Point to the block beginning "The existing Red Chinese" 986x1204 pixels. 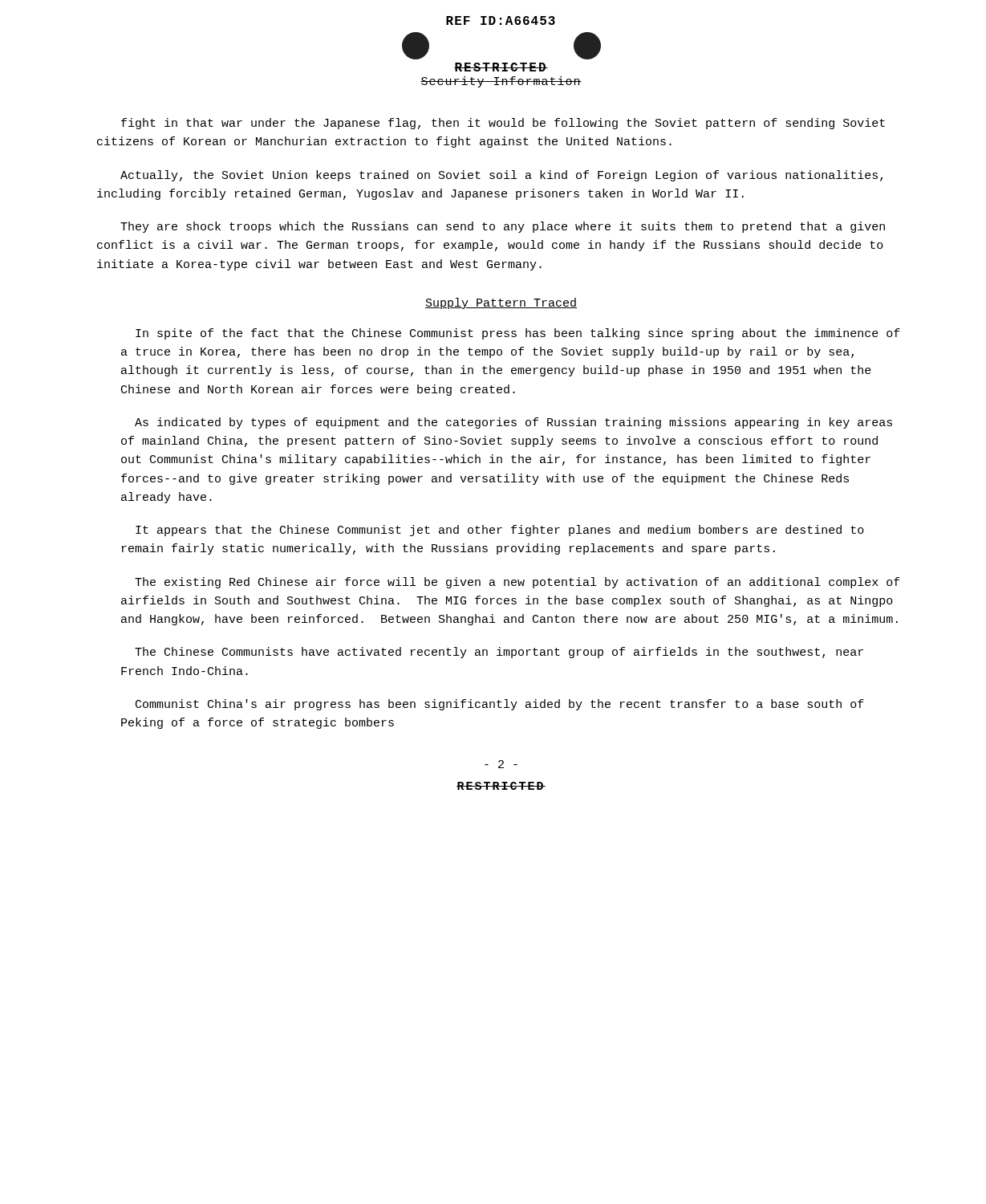tap(510, 601)
